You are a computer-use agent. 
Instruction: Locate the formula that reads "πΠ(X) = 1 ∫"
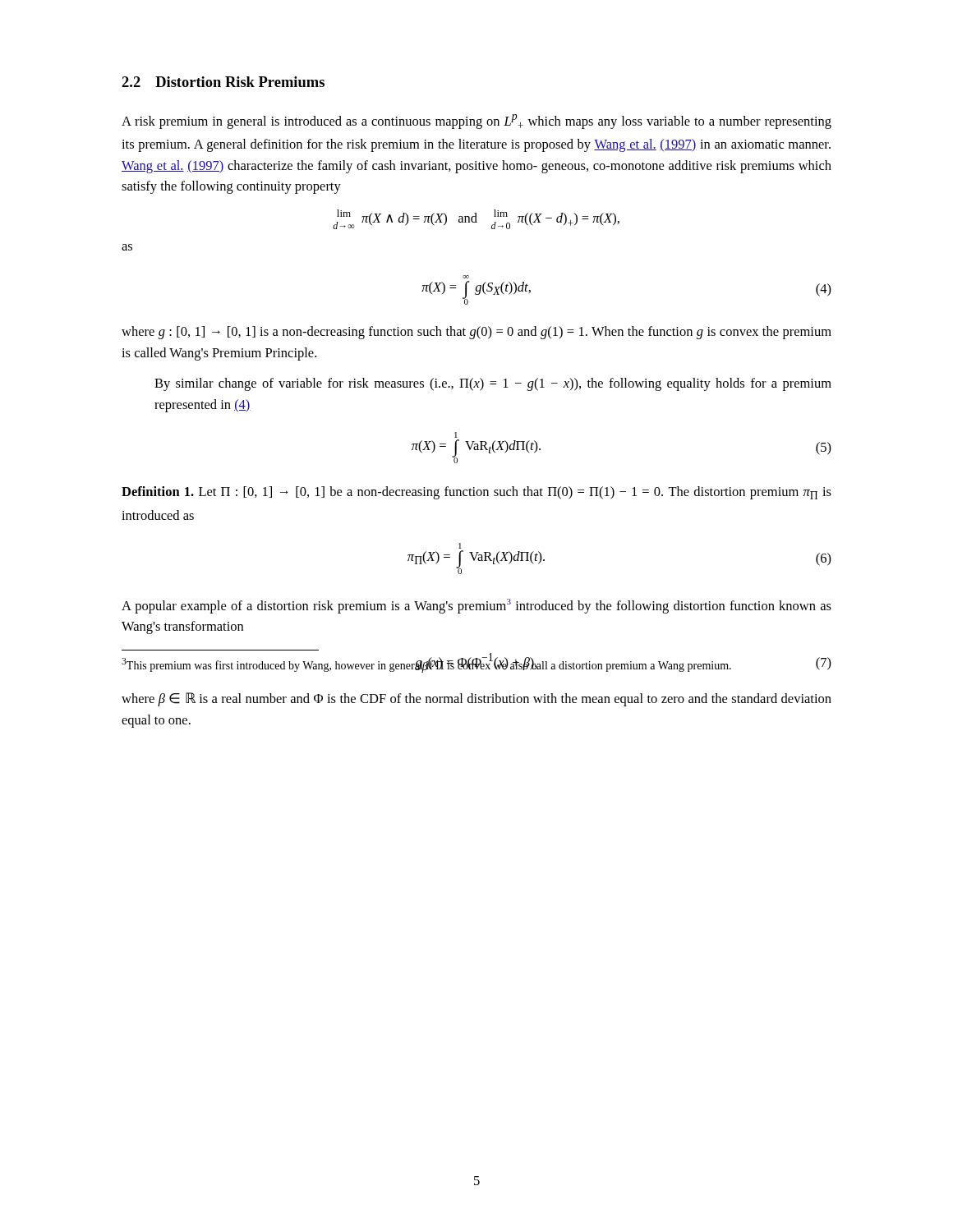[x=476, y=558]
